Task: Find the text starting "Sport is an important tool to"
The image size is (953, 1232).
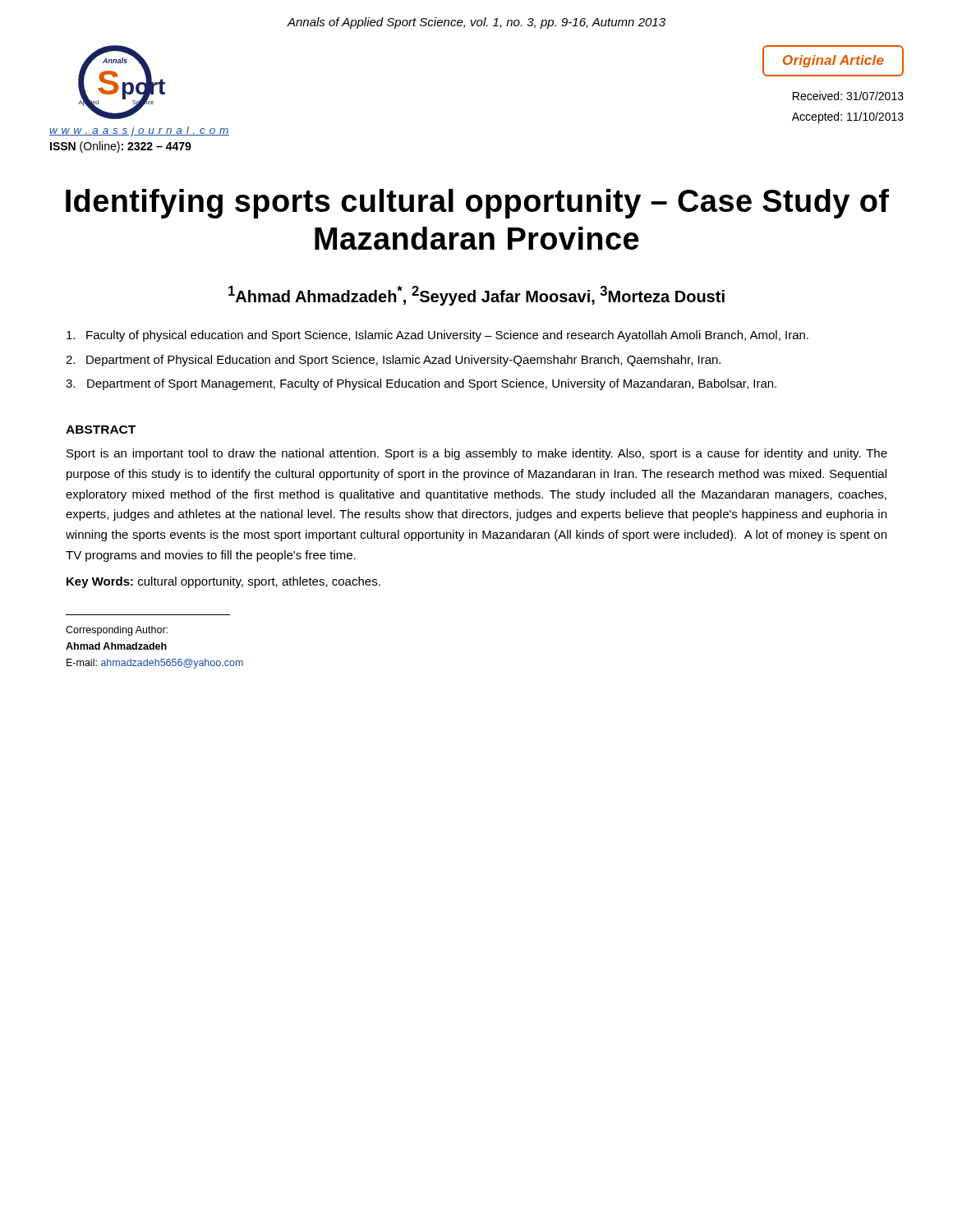Action: click(476, 504)
